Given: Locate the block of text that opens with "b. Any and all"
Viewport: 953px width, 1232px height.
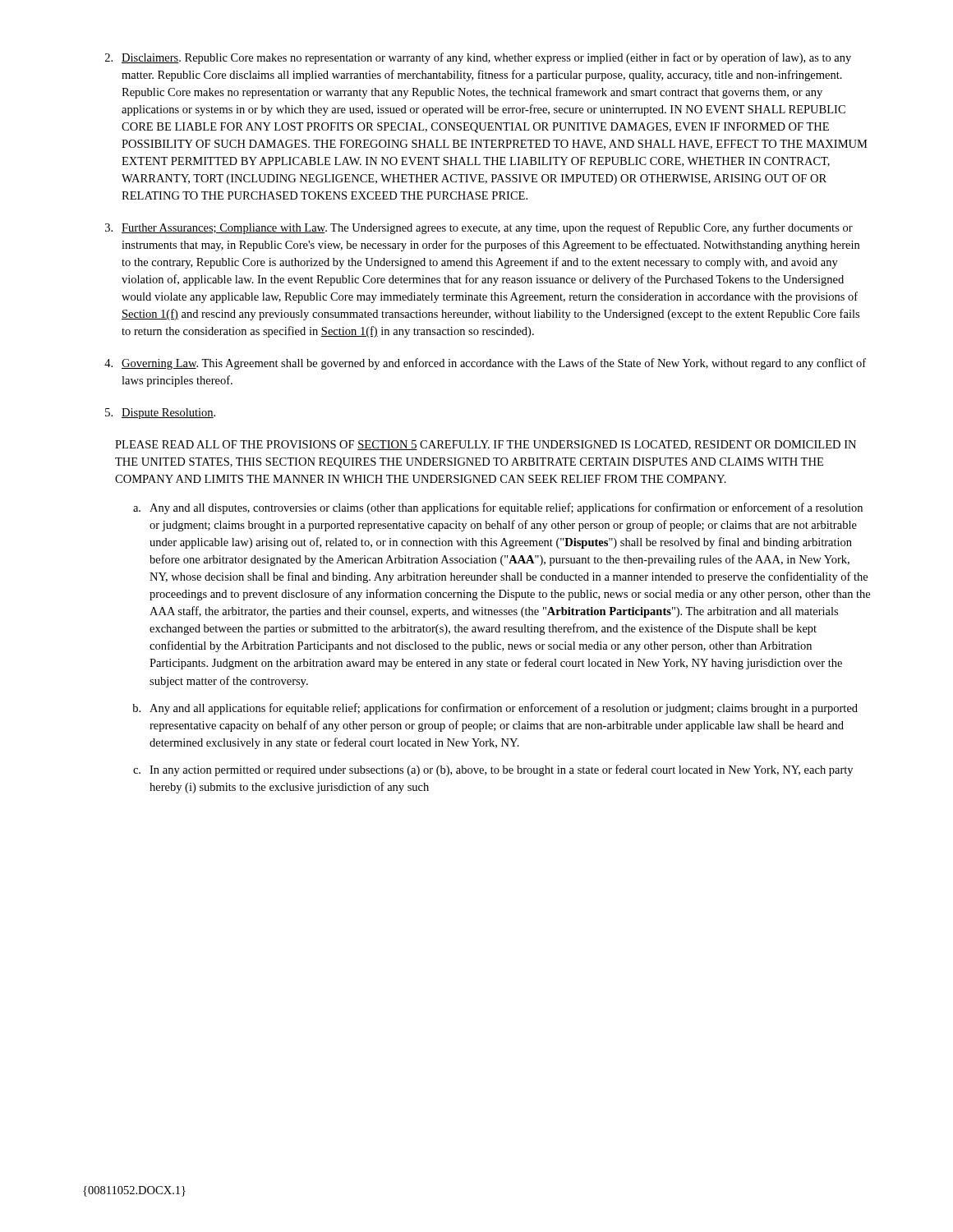Looking at the screenshot, I should pyautogui.click(x=493, y=725).
